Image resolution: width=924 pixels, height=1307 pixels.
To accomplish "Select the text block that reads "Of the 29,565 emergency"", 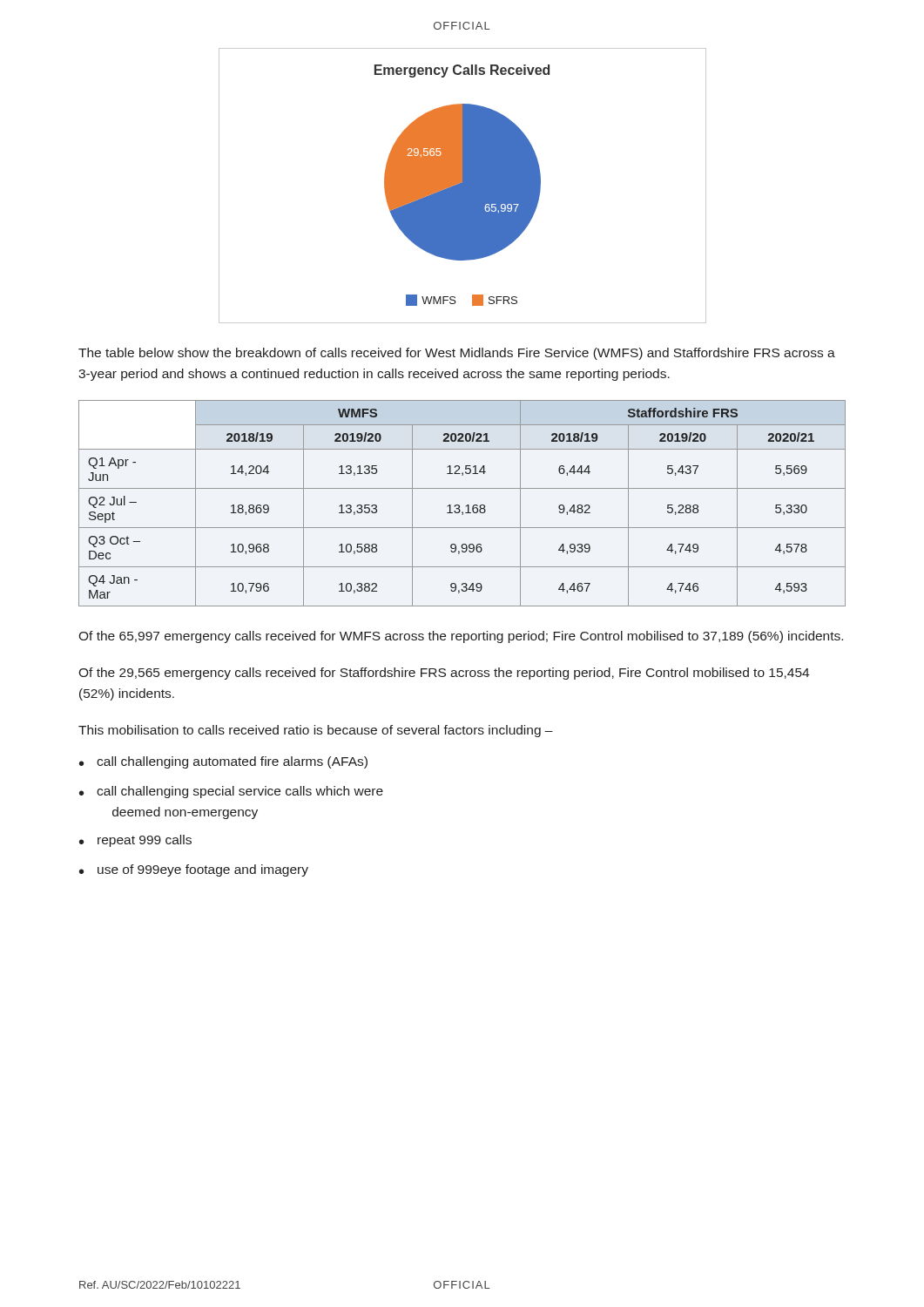I will pyautogui.click(x=444, y=683).
